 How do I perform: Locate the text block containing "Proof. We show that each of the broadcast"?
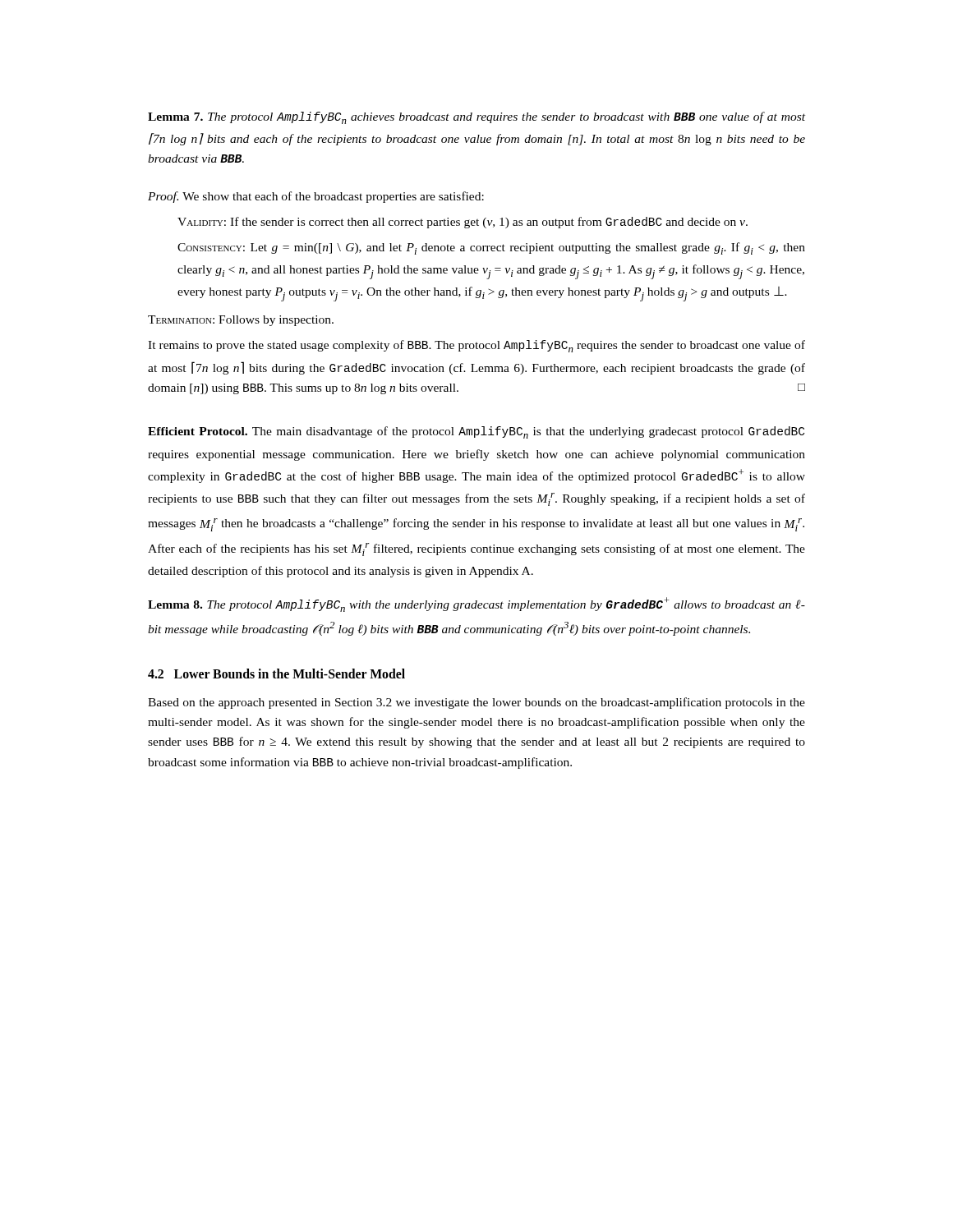tap(476, 196)
